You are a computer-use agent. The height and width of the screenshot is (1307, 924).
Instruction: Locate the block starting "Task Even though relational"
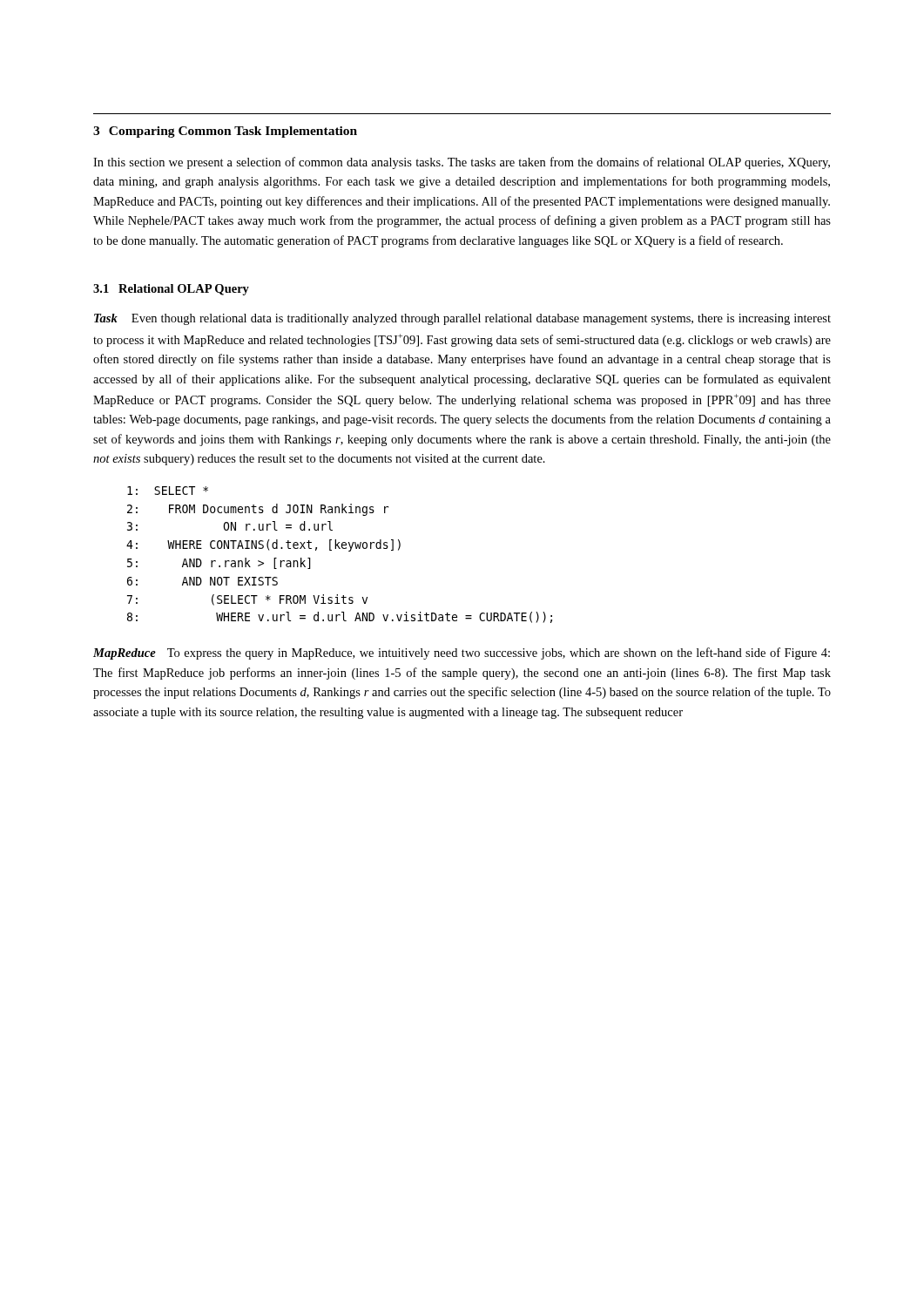point(462,388)
